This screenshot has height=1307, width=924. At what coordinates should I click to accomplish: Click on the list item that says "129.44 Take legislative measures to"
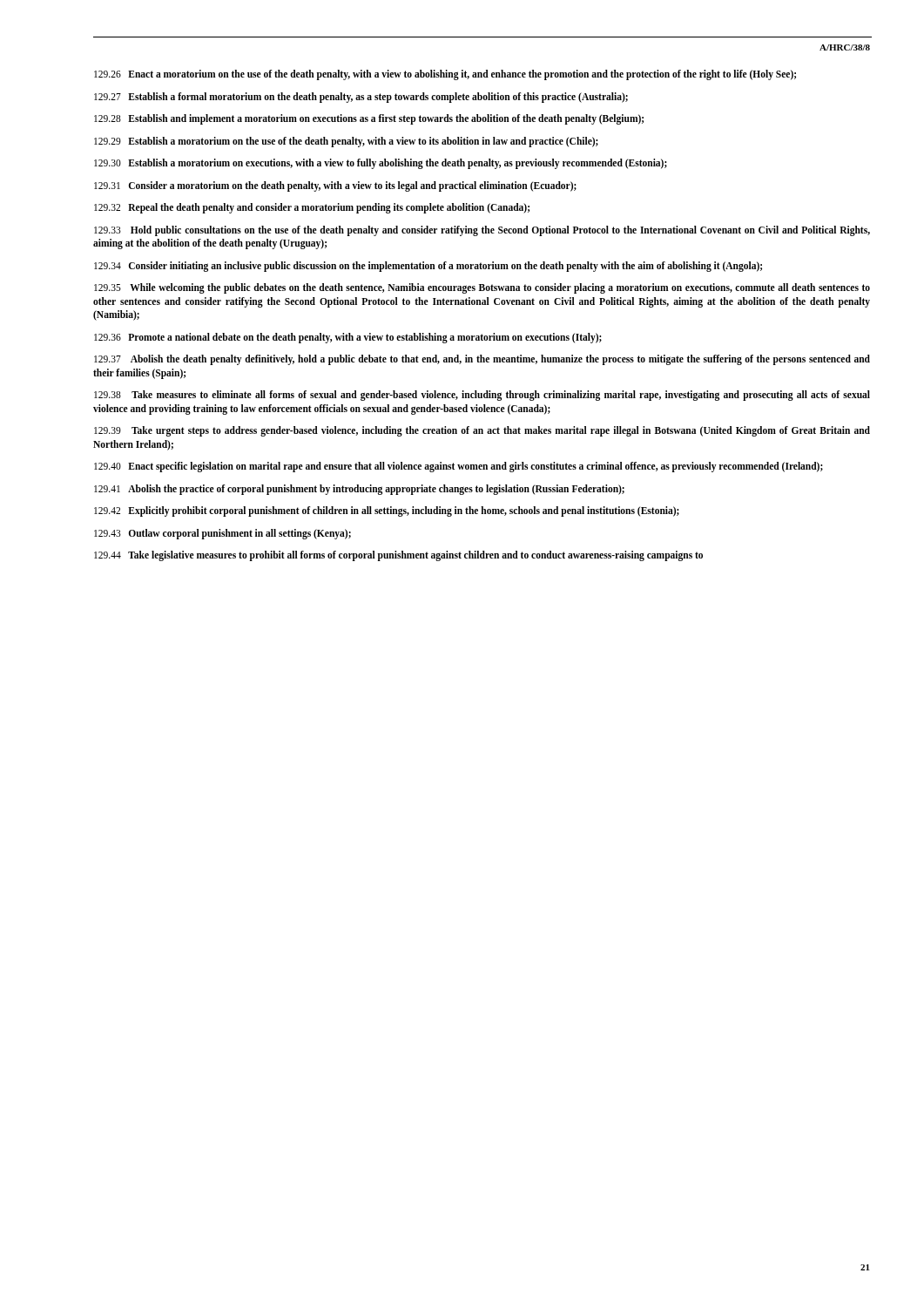coord(398,555)
